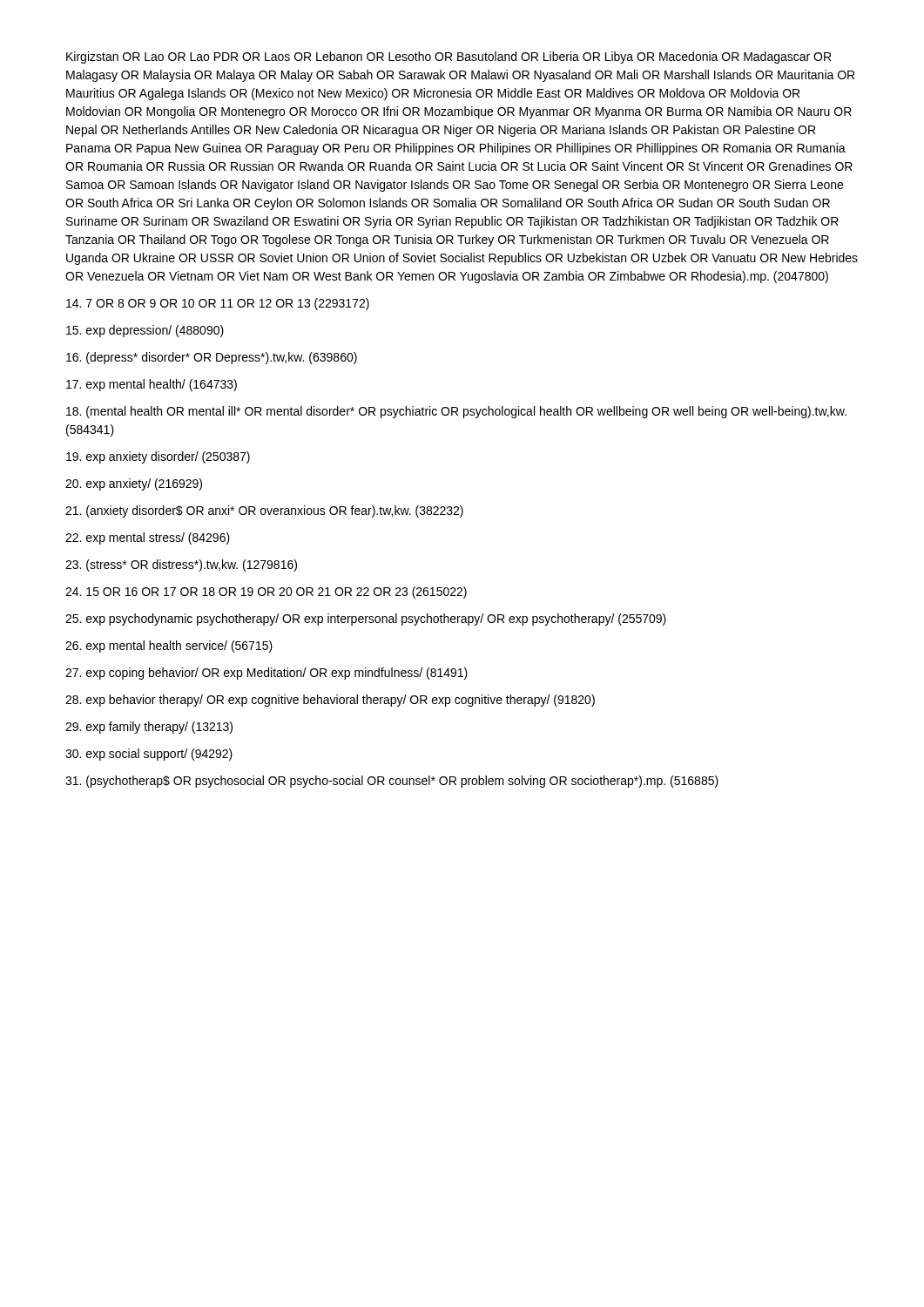The height and width of the screenshot is (1307, 924).
Task: Find "16. (depress* disorder* OR Depress*).tw,kw. (639860)" on this page
Action: [211, 357]
